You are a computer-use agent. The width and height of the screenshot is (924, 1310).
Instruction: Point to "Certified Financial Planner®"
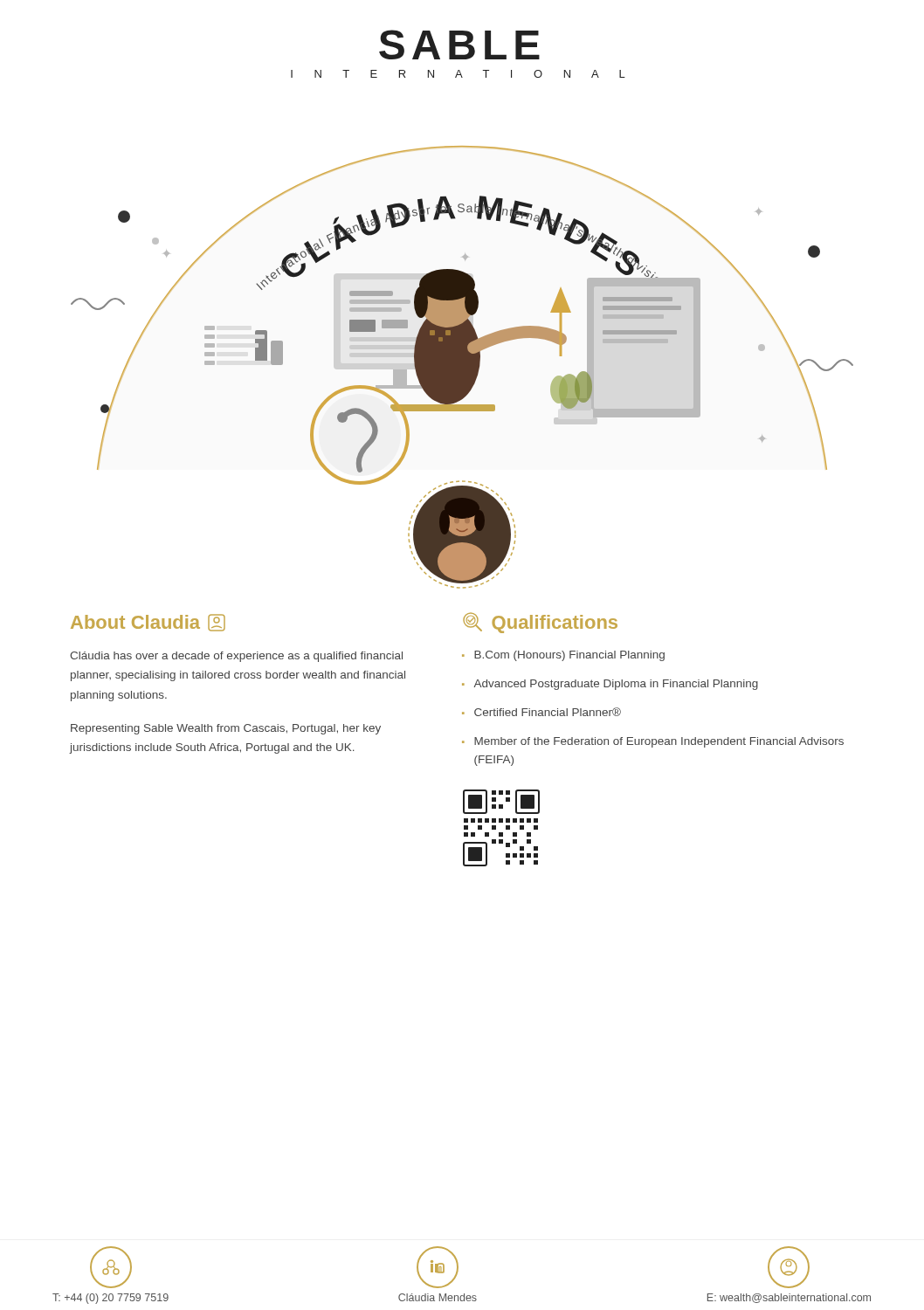[x=547, y=712]
